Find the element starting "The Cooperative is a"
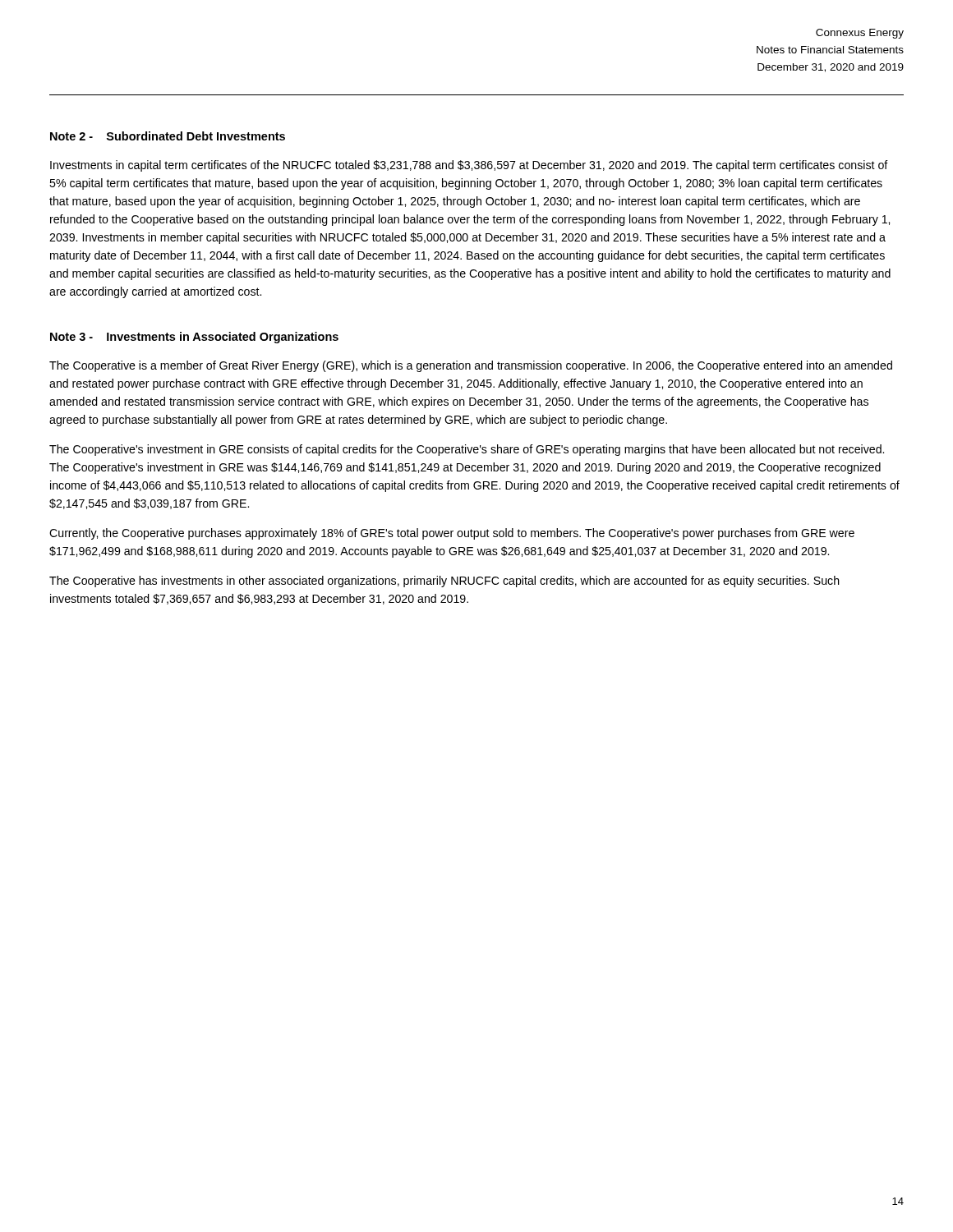 point(471,393)
